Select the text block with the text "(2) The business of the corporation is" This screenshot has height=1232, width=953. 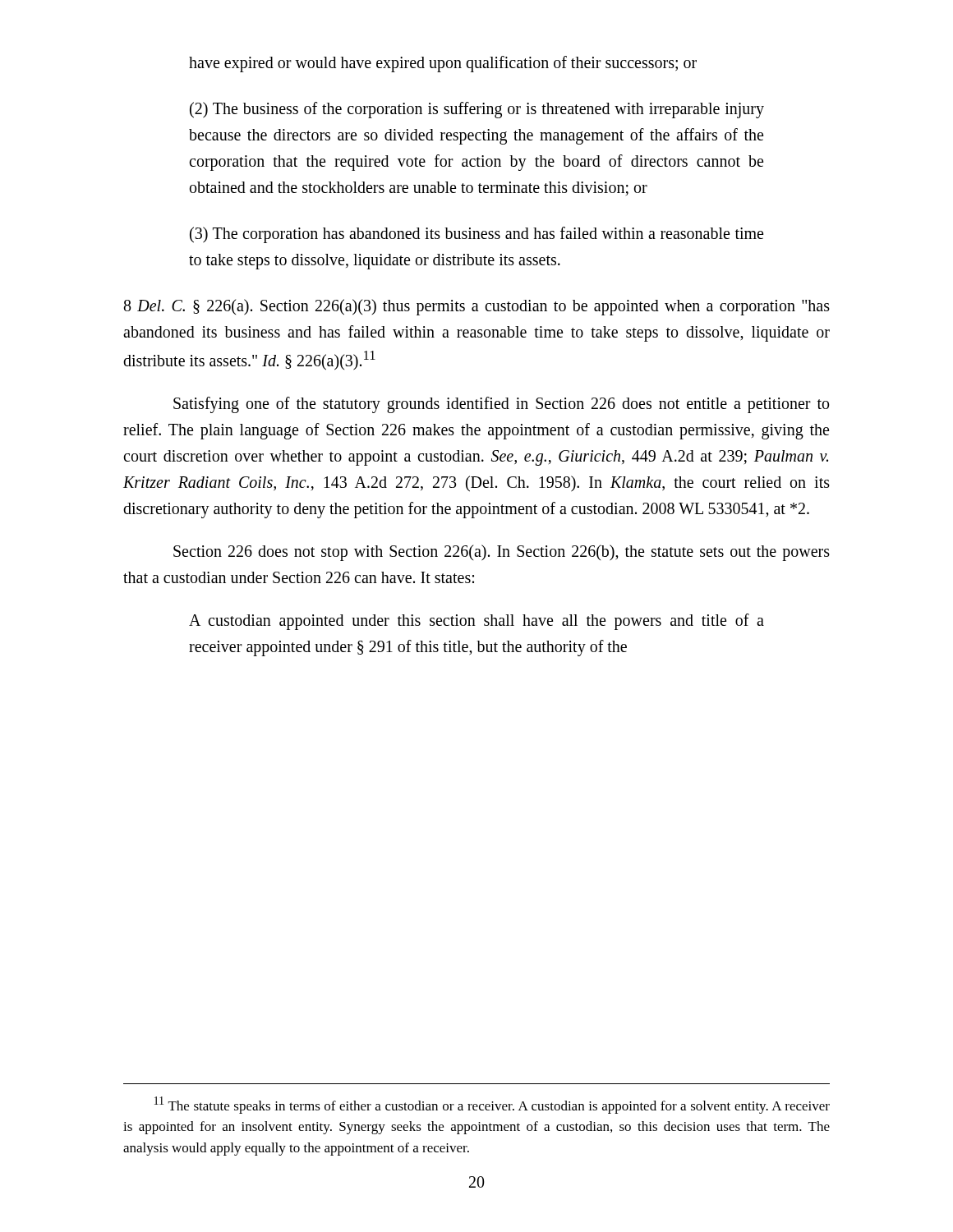tap(476, 148)
